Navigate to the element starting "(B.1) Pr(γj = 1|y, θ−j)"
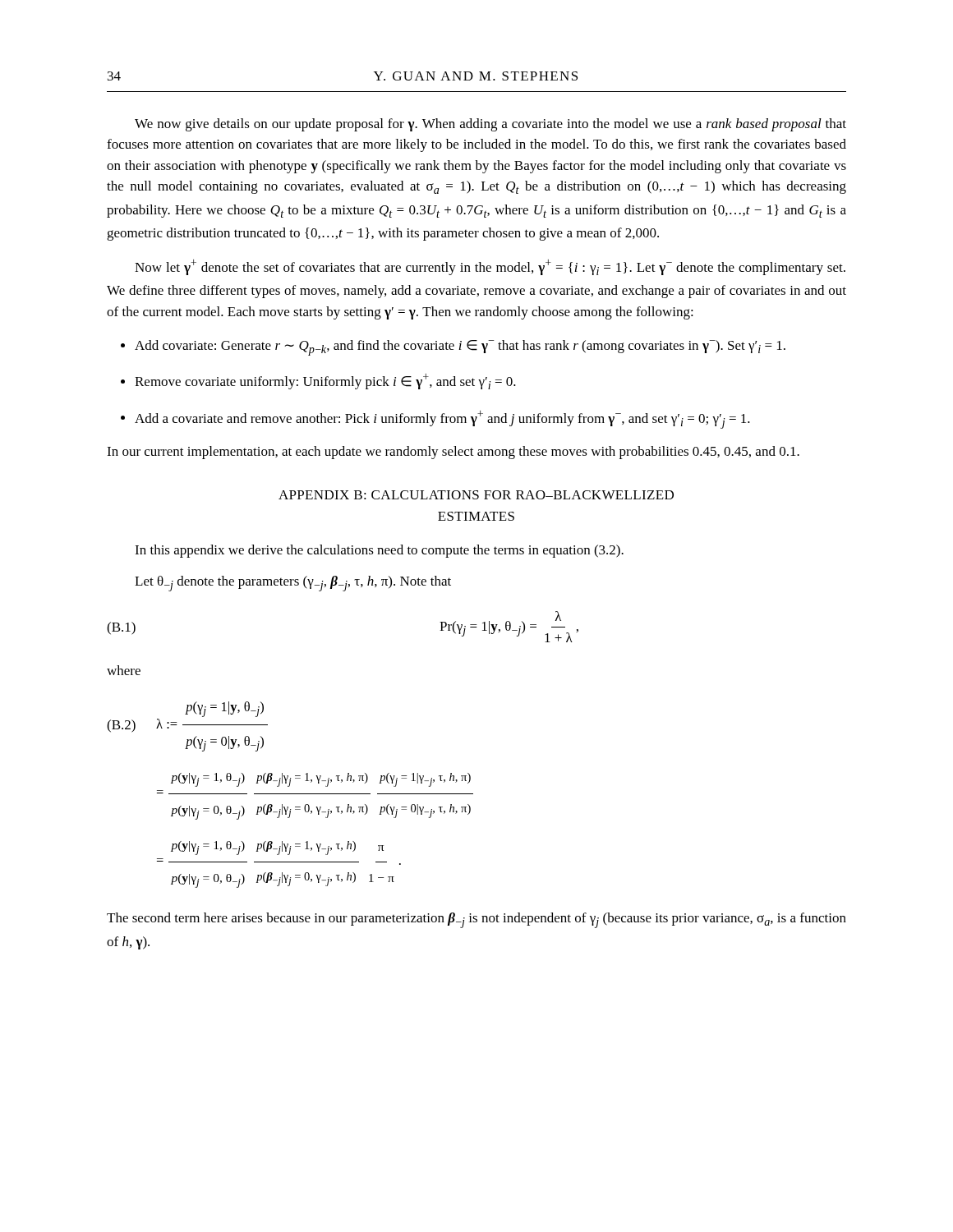The height and width of the screenshot is (1232, 953). click(476, 627)
